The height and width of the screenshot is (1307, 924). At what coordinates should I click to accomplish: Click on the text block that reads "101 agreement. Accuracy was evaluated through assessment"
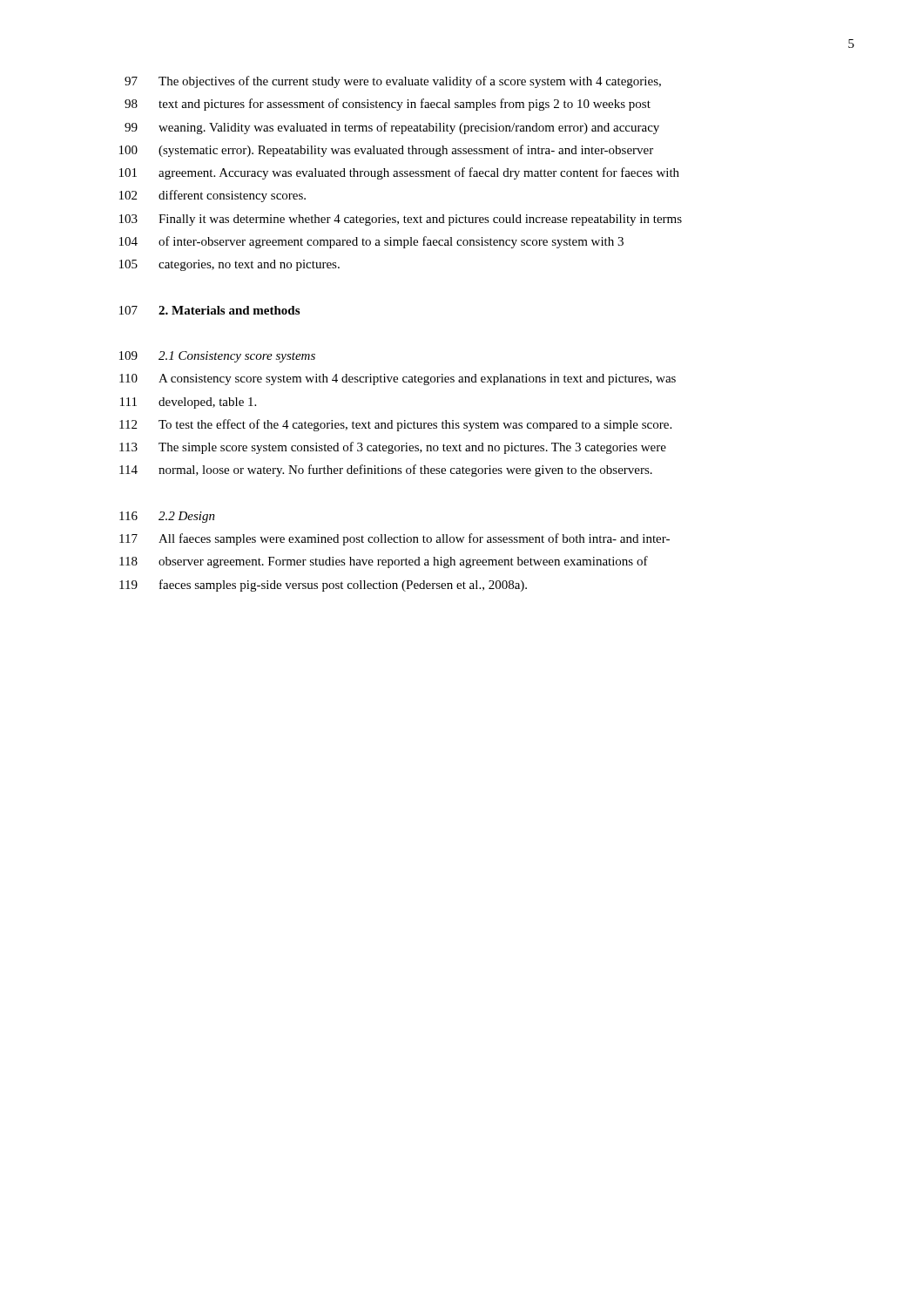pyautogui.click(x=475, y=173)
